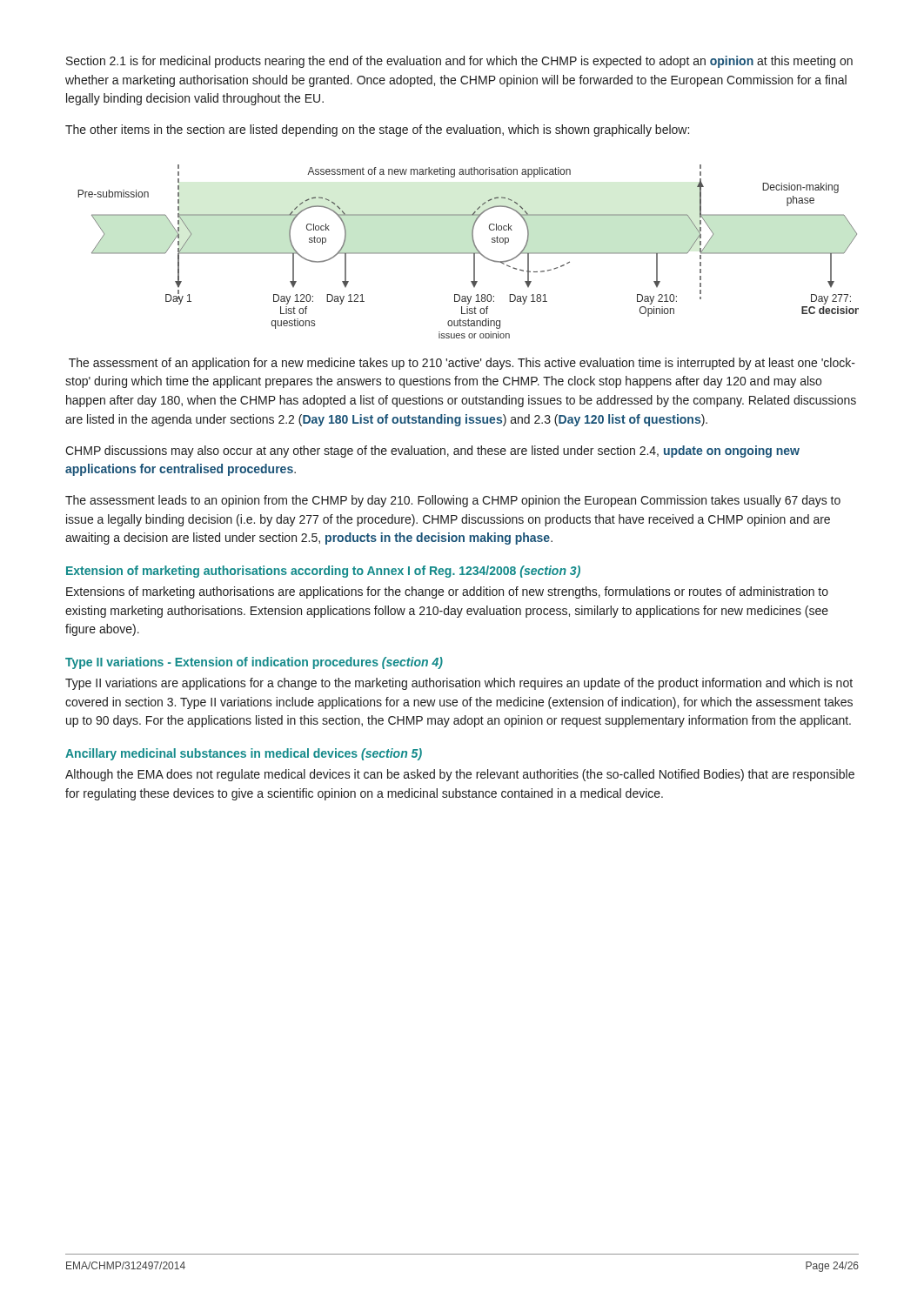The width and height of the screenshot is (924, 1305).
Task: Find the text block containing "The assessment leads"
Action: pos(453,519)
